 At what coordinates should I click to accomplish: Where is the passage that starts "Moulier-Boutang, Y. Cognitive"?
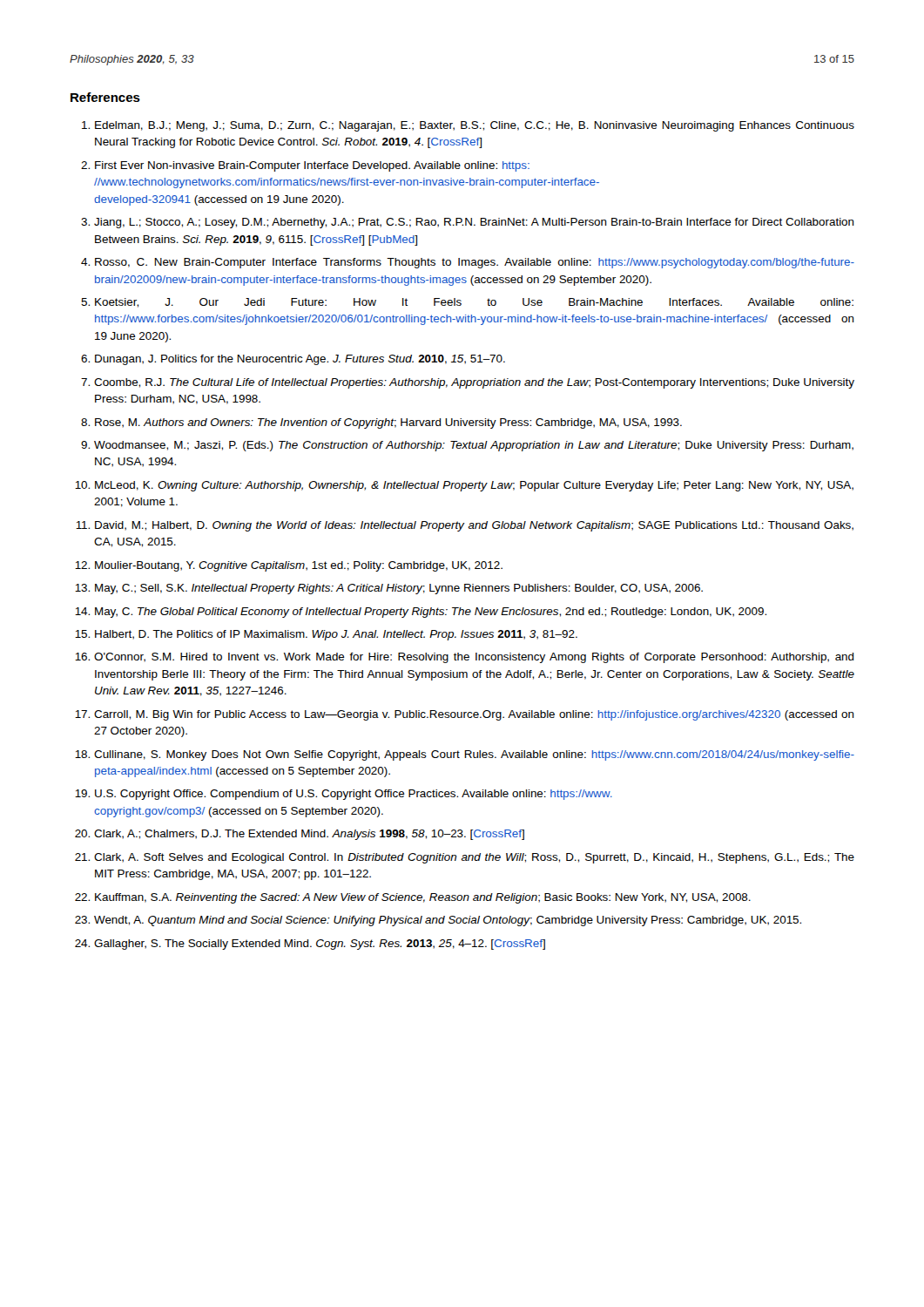click(299, 565)
